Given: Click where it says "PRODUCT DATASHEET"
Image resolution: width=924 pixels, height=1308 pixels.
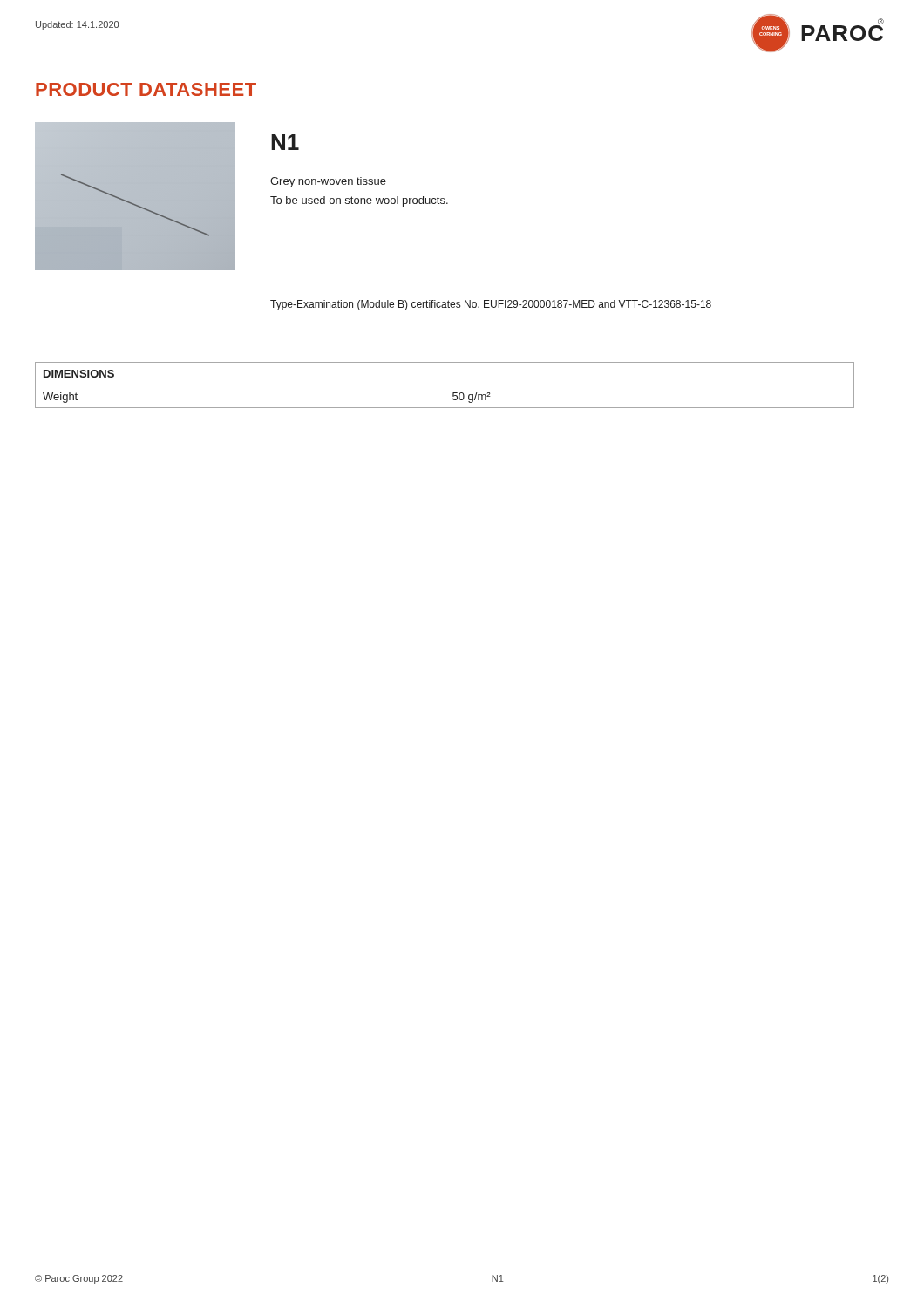Looking at the screenshot, I should tap(146, 89).
